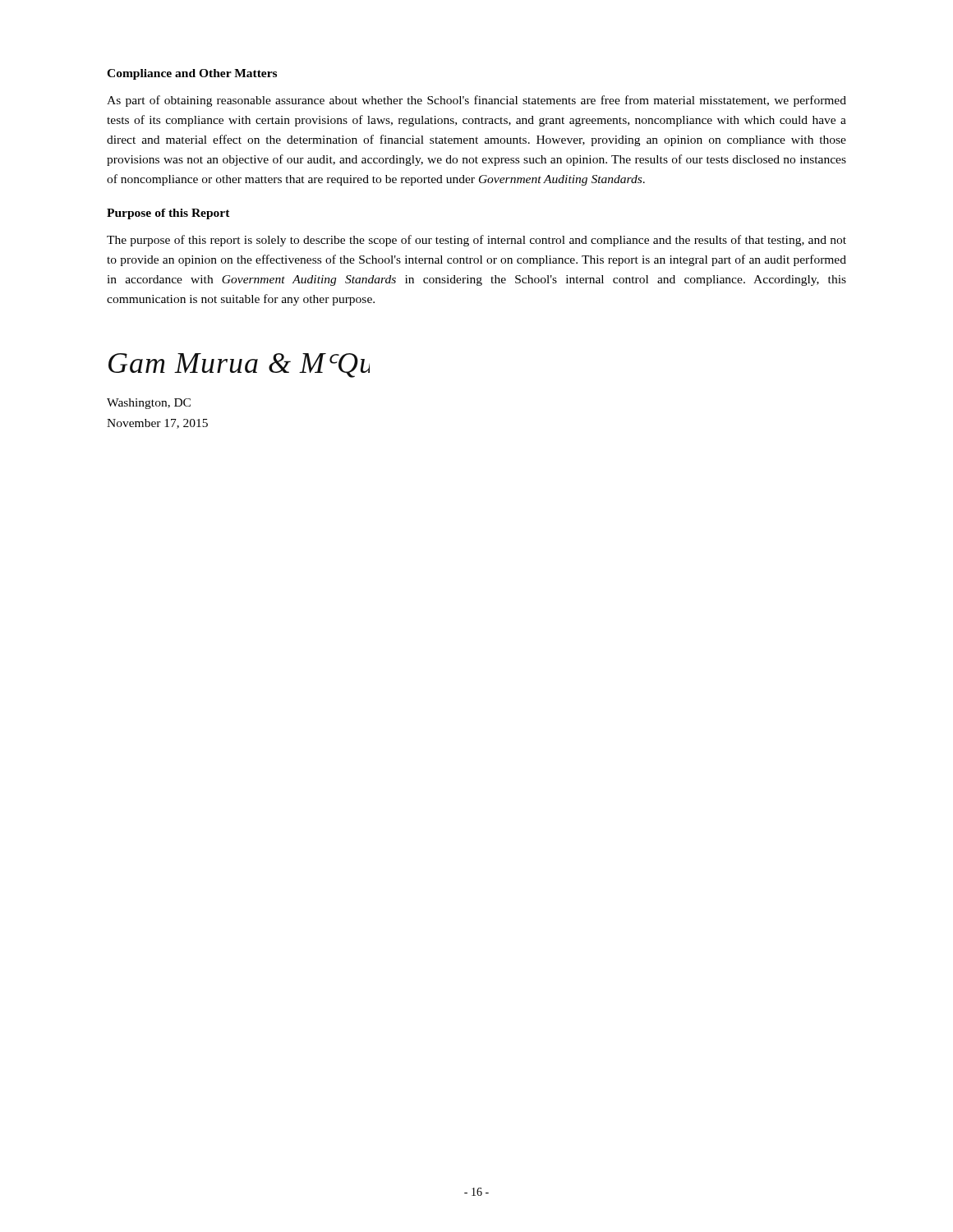The height and width of the screenshot is (1232, 953).
Task: Select the element starting "As part of"
Action: click(476, 139)
